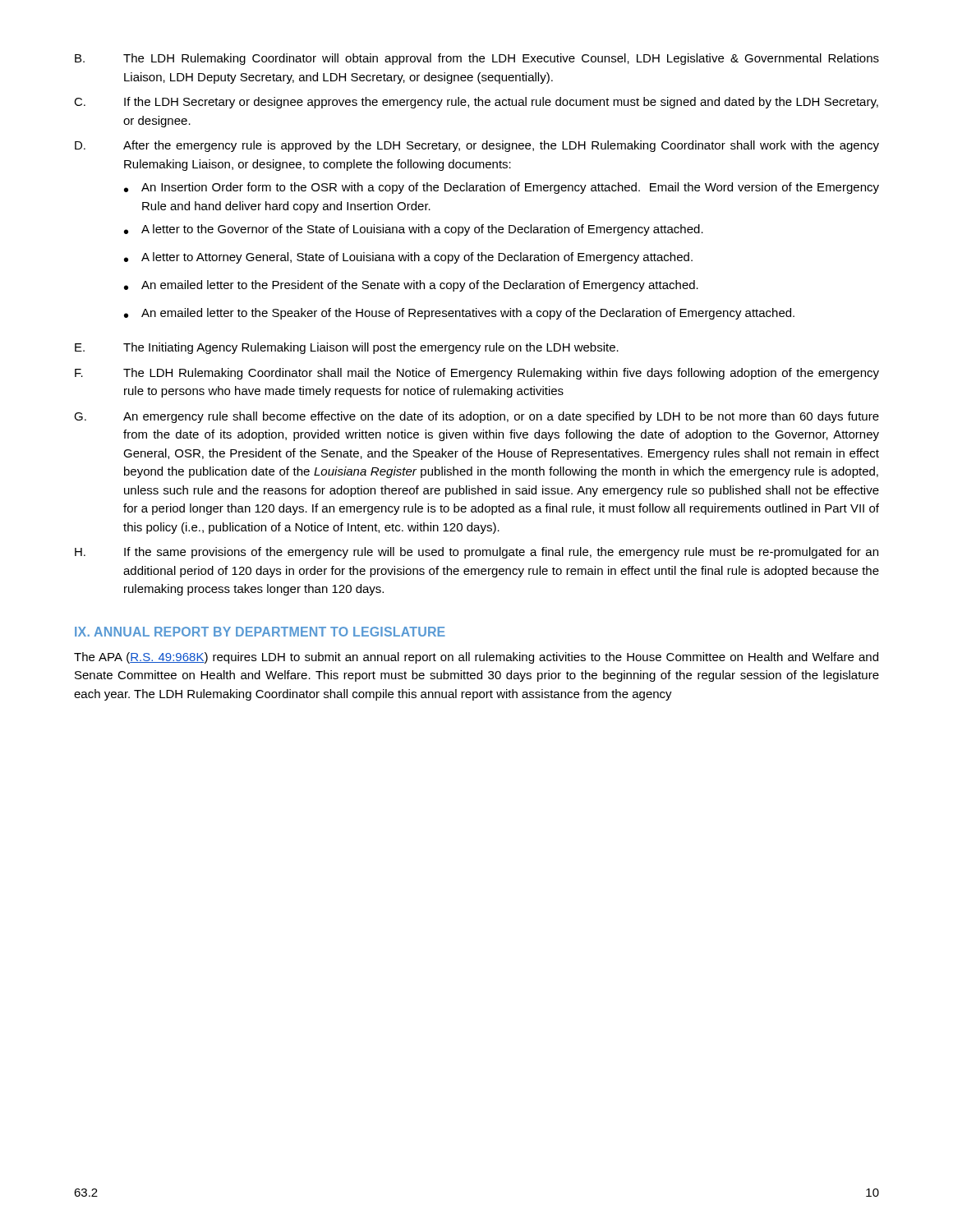The image size is (953, 1232).
Task: Locate the list item with the text "E. The Initiating Agency Rulemaking"
Action: pyautogui.click(x=476, y=348)
